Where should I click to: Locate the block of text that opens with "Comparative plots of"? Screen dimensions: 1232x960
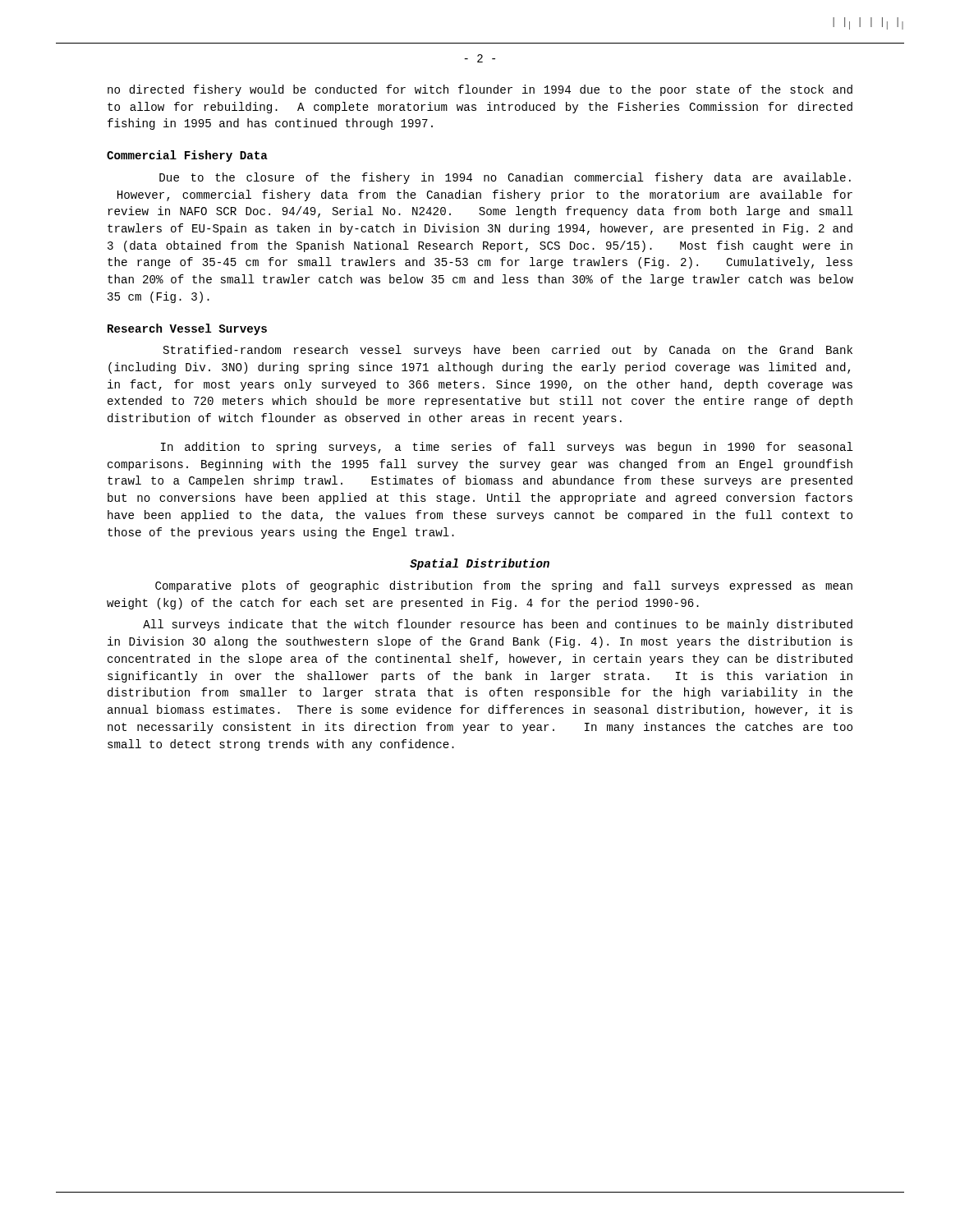(480, 595)
